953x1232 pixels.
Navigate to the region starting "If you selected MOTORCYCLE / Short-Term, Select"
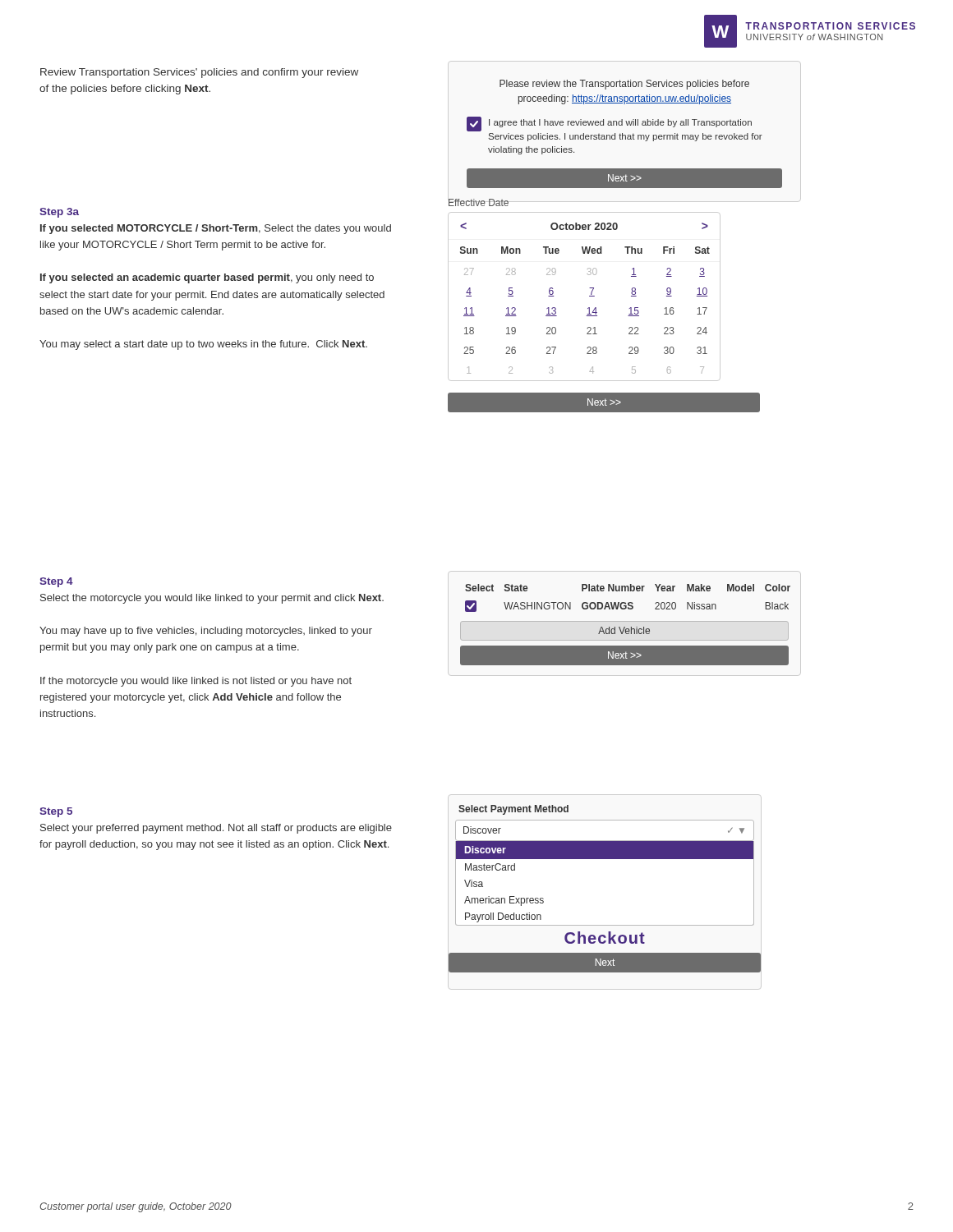(216, 286)
